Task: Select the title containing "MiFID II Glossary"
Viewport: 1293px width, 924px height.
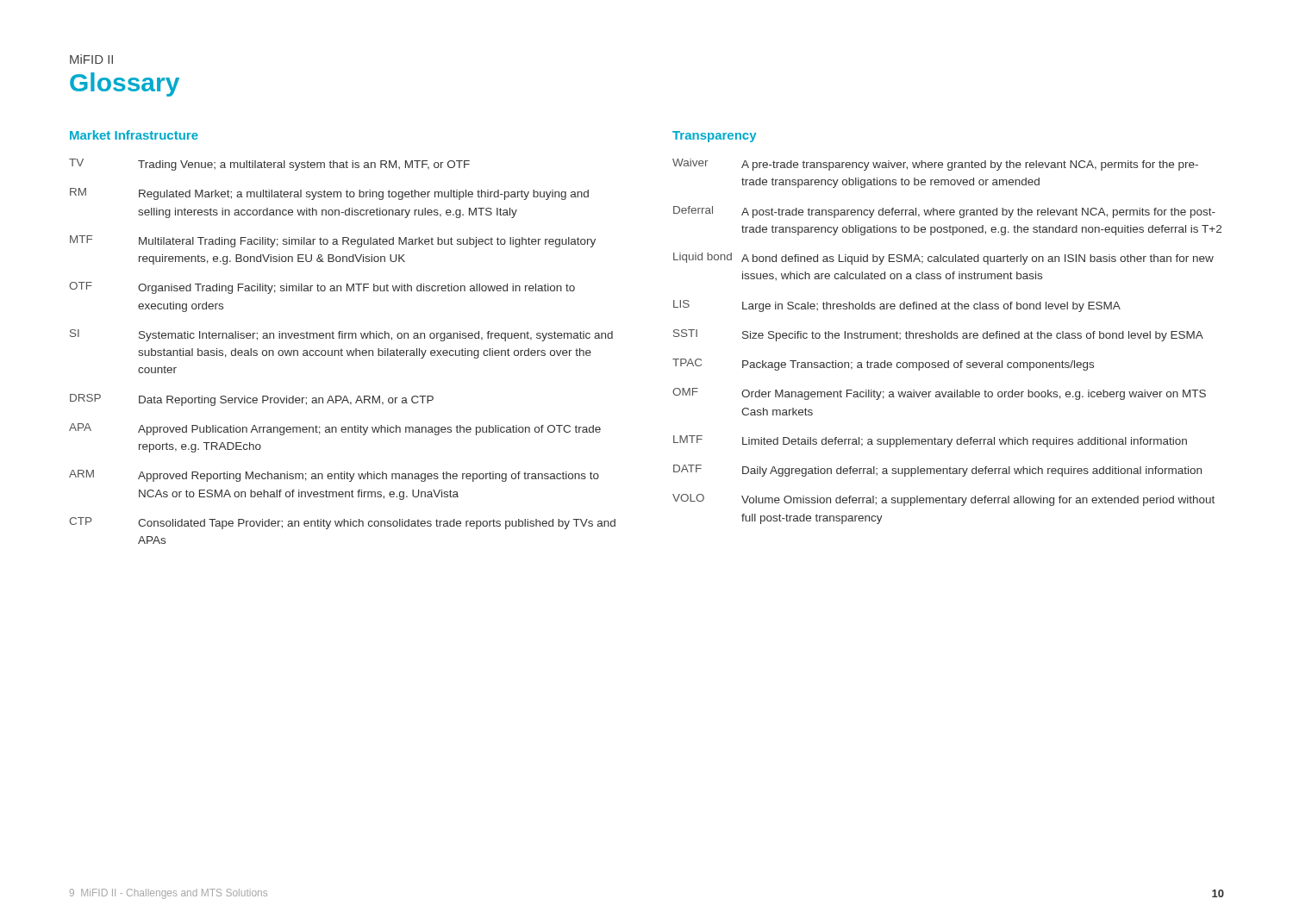Action: [x=91, y=59]
